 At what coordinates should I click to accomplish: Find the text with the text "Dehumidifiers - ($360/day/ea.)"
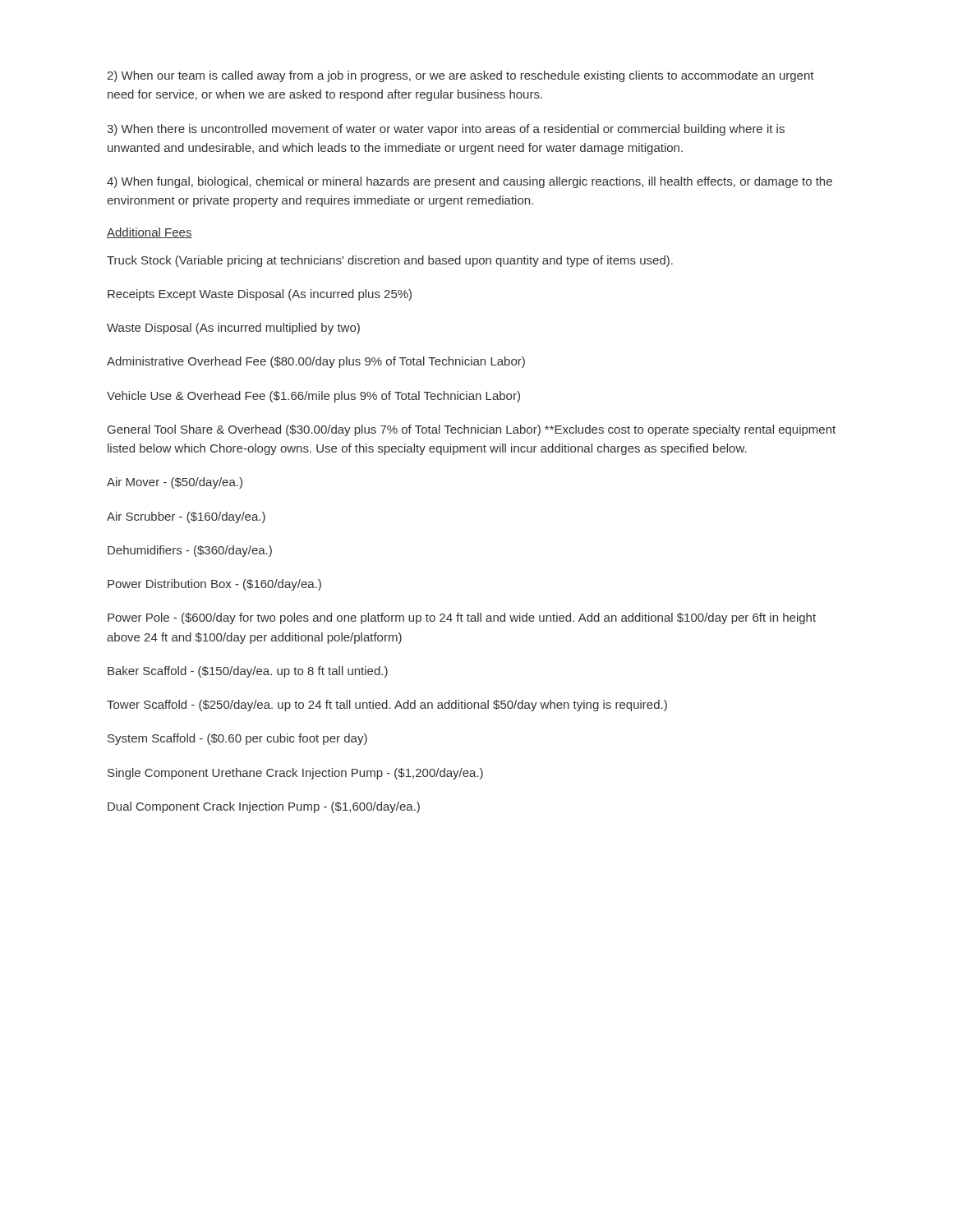(x=190, y=550)
